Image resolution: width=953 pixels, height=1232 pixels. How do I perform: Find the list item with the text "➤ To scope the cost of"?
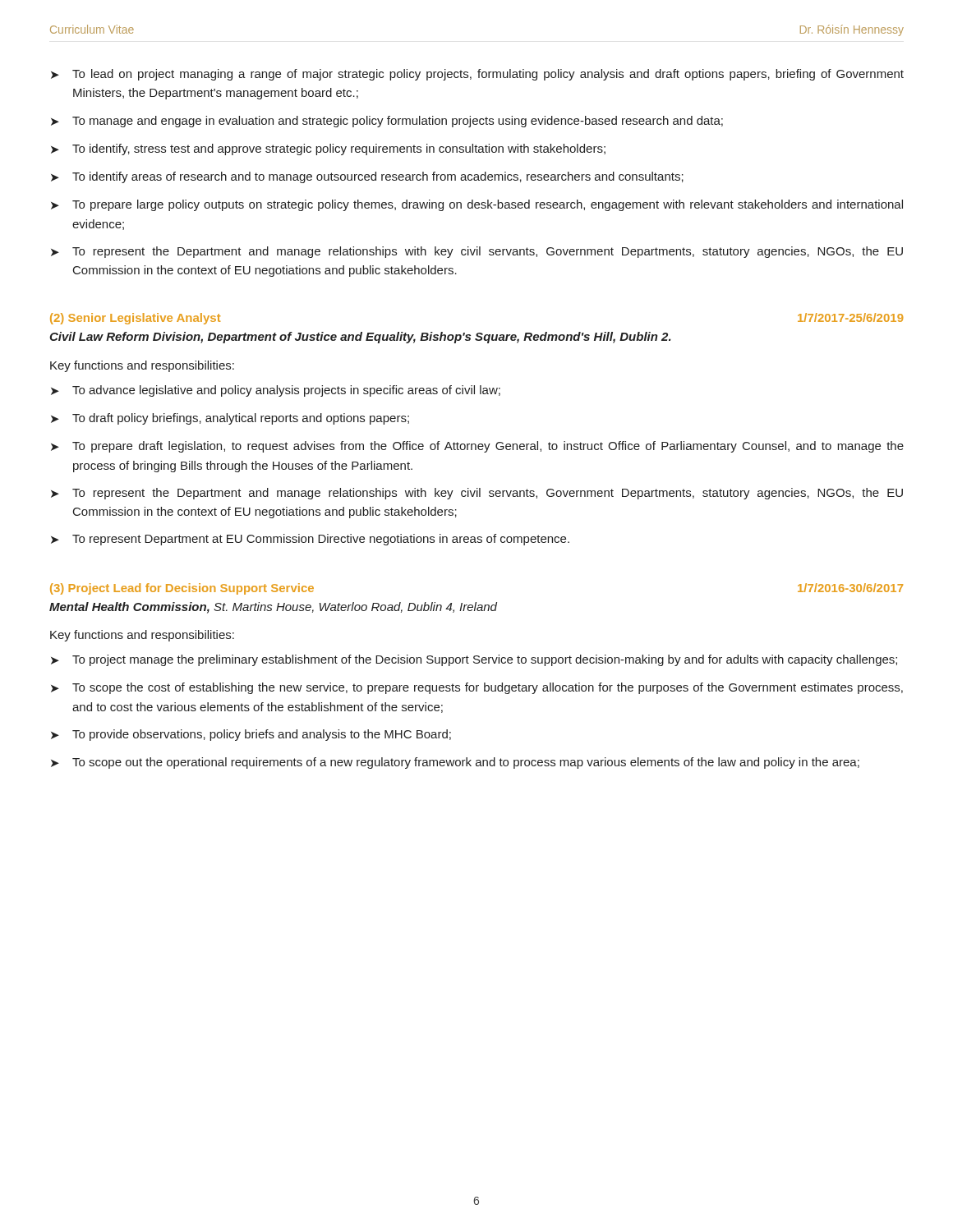[x=476, y=697]
